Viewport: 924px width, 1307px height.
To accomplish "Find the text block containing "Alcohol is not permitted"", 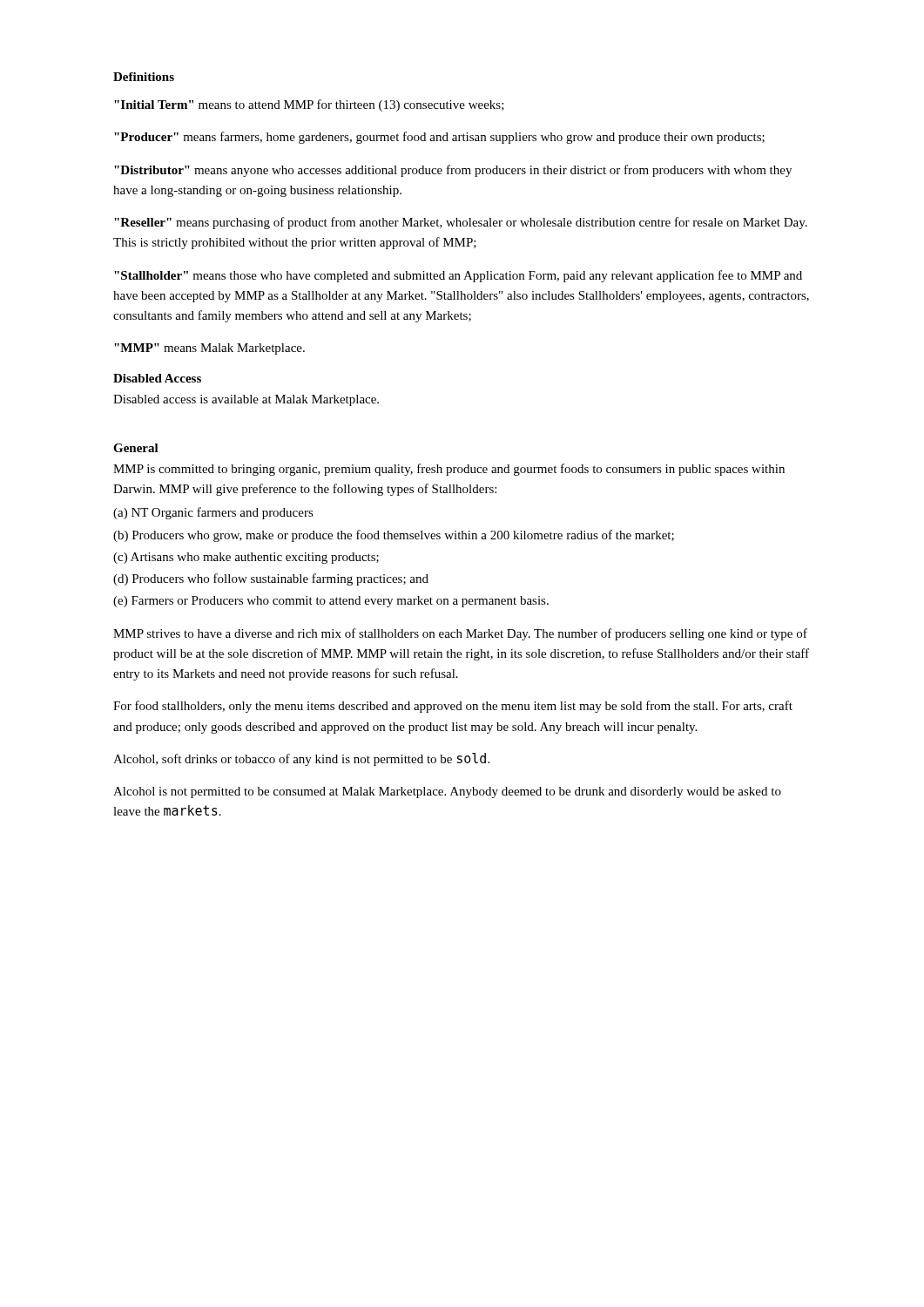I will click(x=447, y=802).
